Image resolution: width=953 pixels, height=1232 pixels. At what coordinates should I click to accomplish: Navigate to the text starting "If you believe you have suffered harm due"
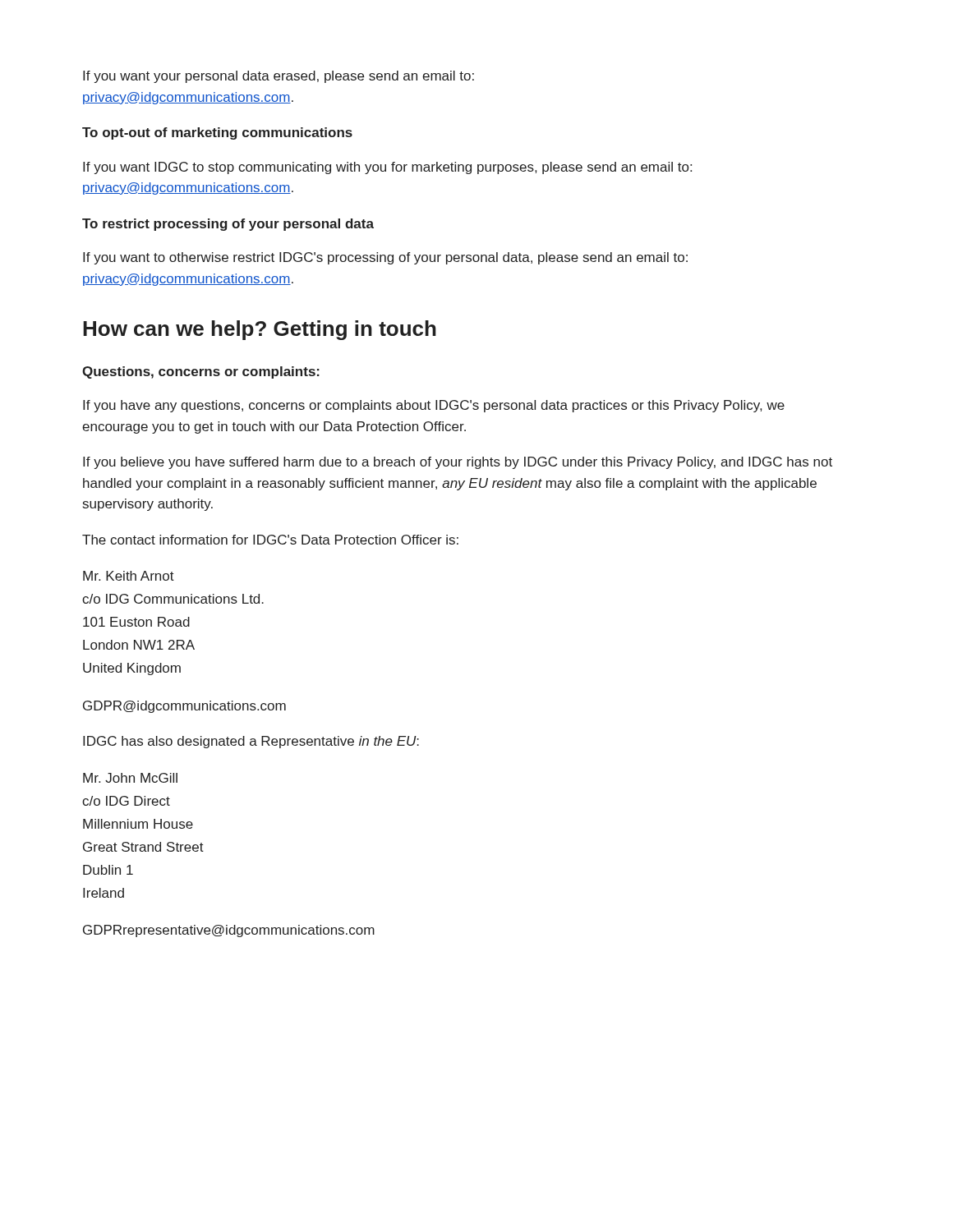[468, 483]
